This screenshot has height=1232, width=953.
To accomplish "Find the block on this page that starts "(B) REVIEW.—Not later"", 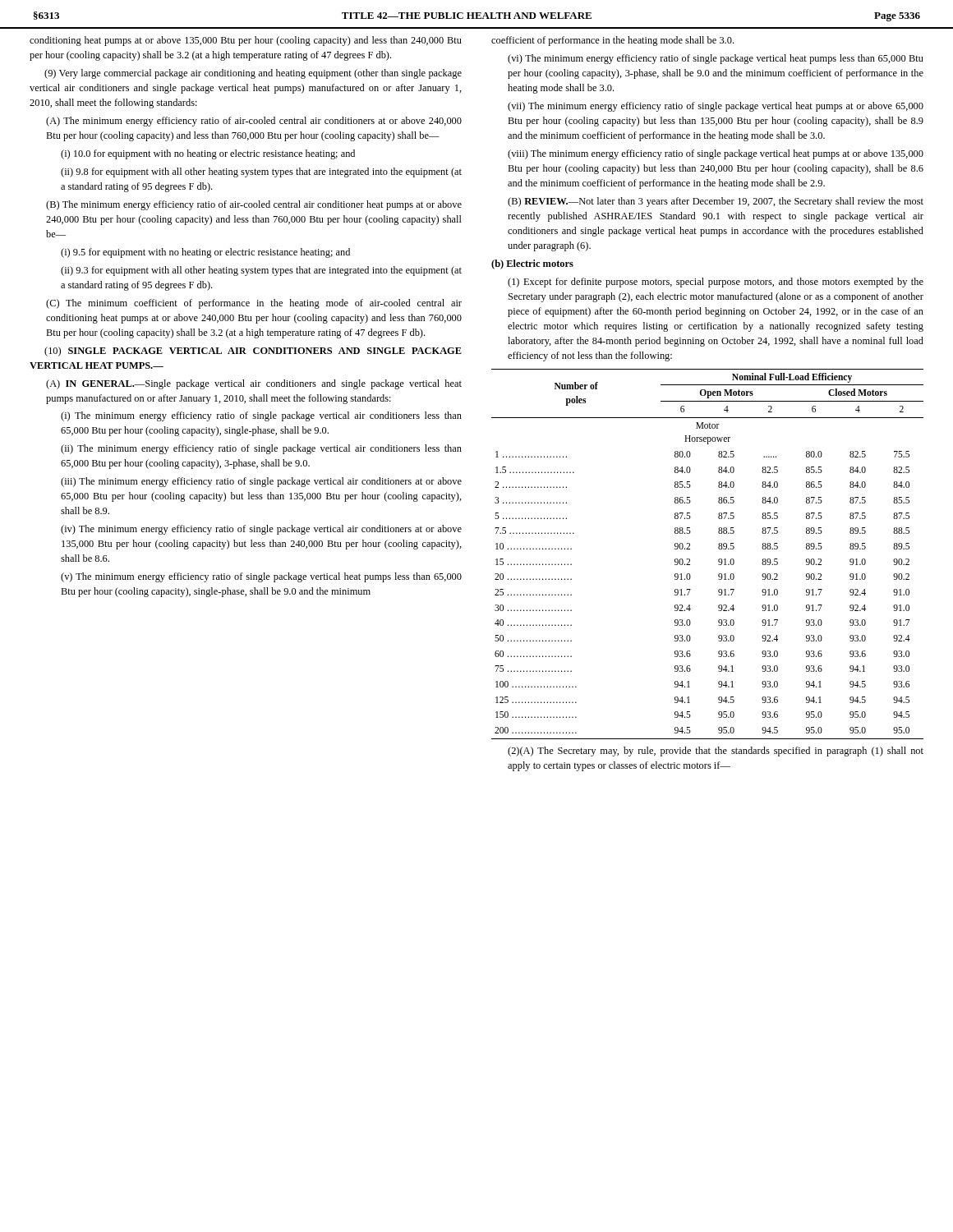I will 716,224.
